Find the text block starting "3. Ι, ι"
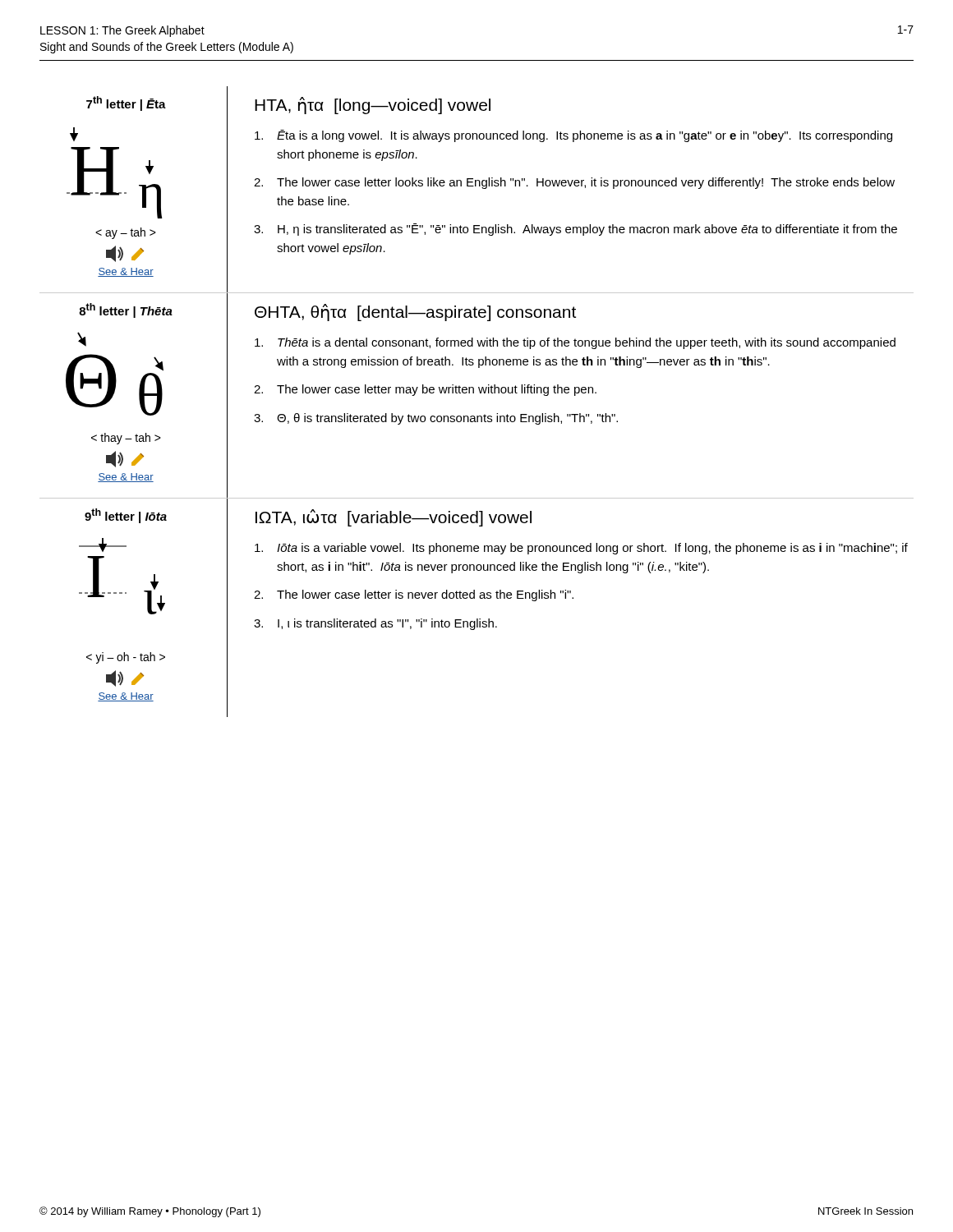The image size is (953, 1232). tap(376, 623)
